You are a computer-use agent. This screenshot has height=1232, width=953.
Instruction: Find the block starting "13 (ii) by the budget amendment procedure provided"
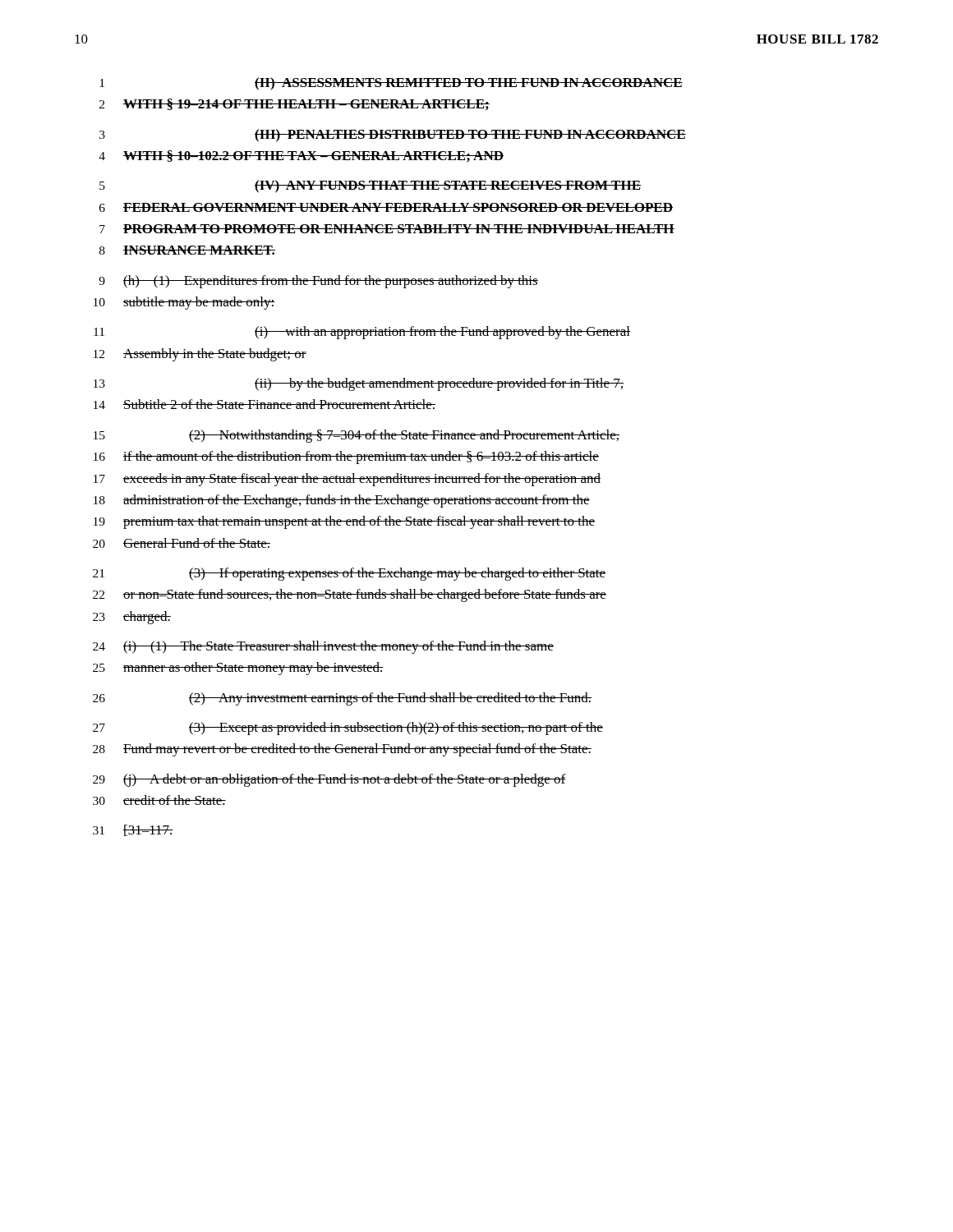click(x=476, y=395)
